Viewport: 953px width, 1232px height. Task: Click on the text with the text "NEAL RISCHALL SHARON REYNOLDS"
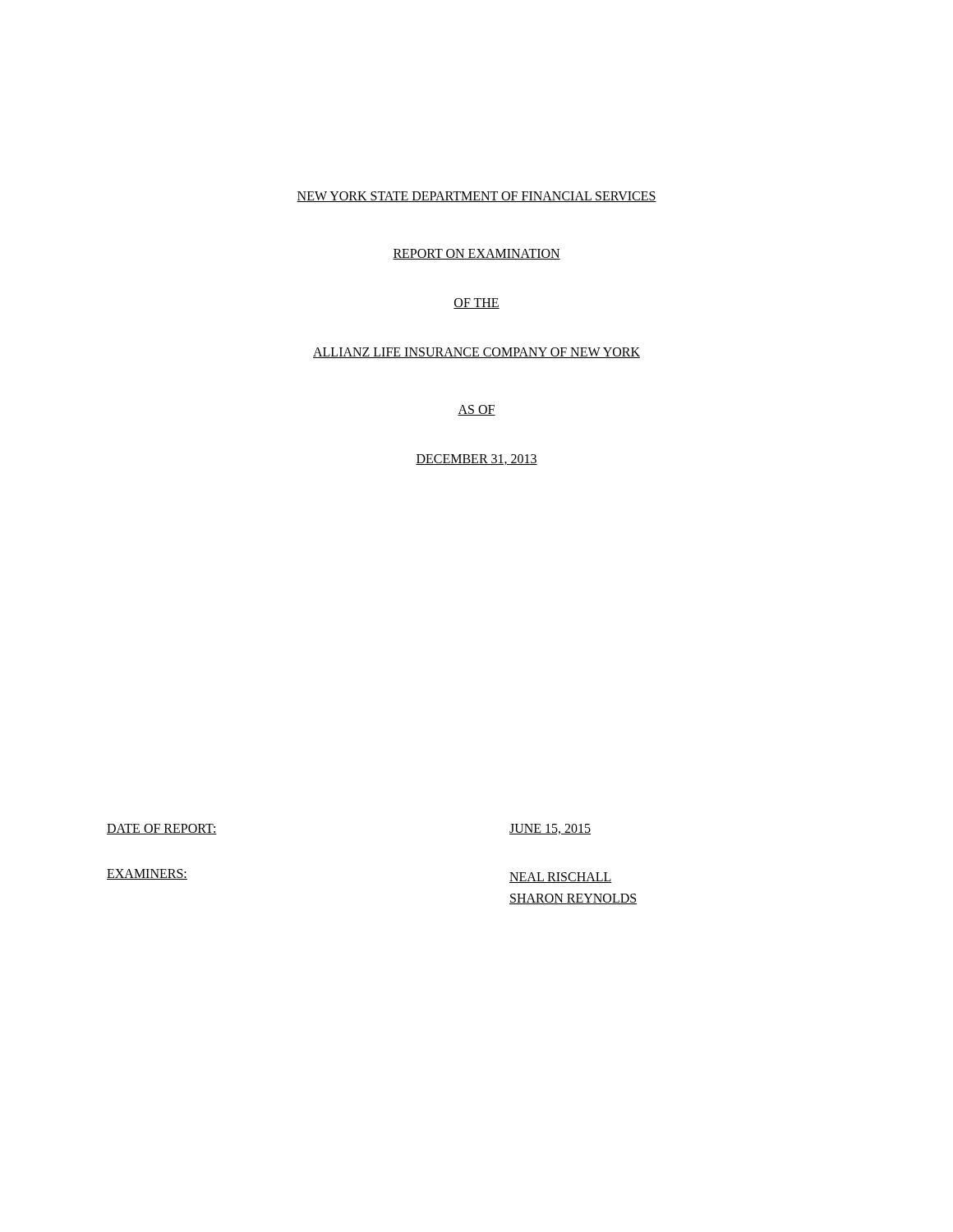pos(573,887)
